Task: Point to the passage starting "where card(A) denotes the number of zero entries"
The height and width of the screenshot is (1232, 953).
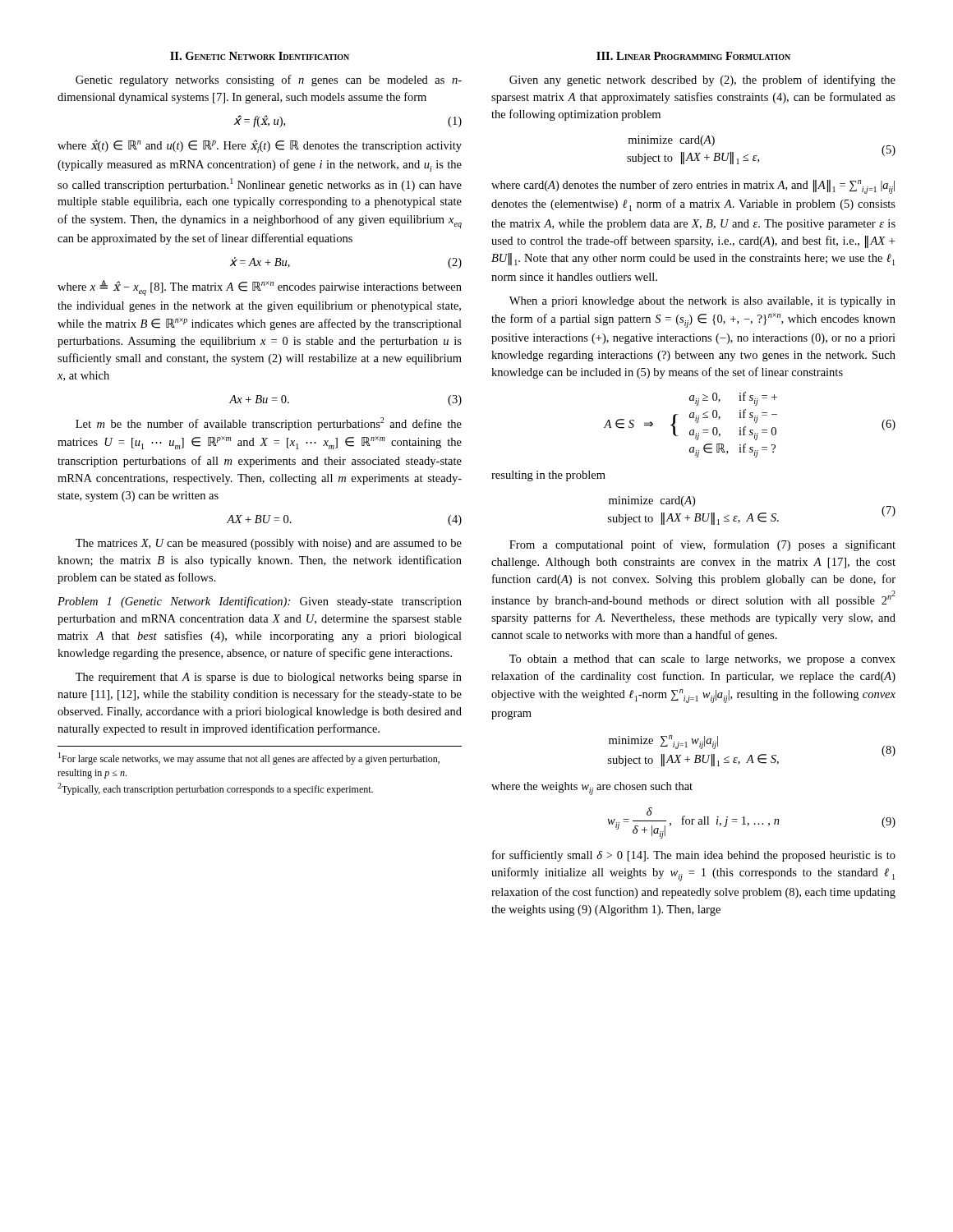Action: coord(693,230)
